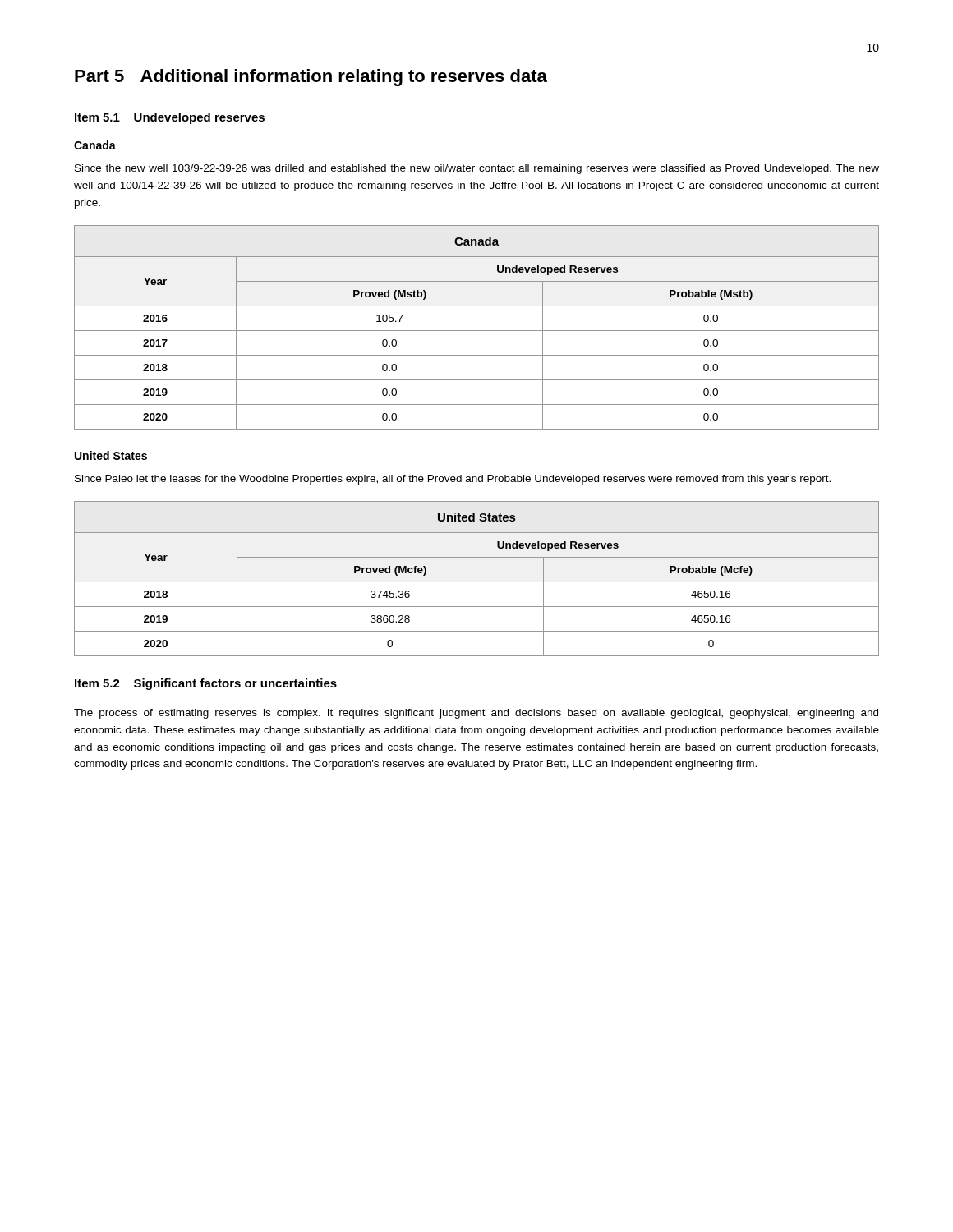Find the region starting "Item 5.1 Undeveloped reserves"
Screen dimensions: 1232x953
pyautogui.click(x=169, y=117)
